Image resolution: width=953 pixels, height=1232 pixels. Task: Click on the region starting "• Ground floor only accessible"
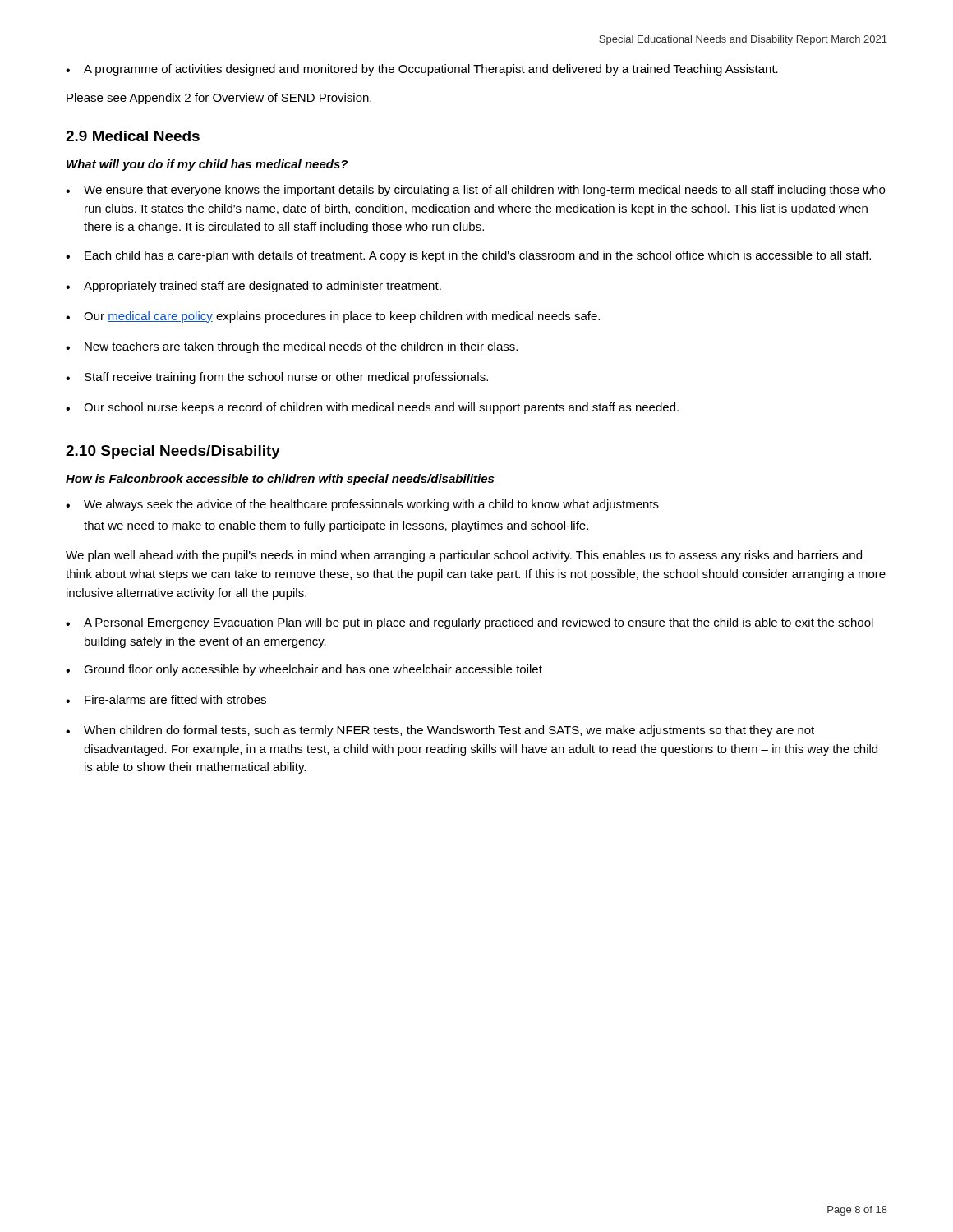(476, 671)
